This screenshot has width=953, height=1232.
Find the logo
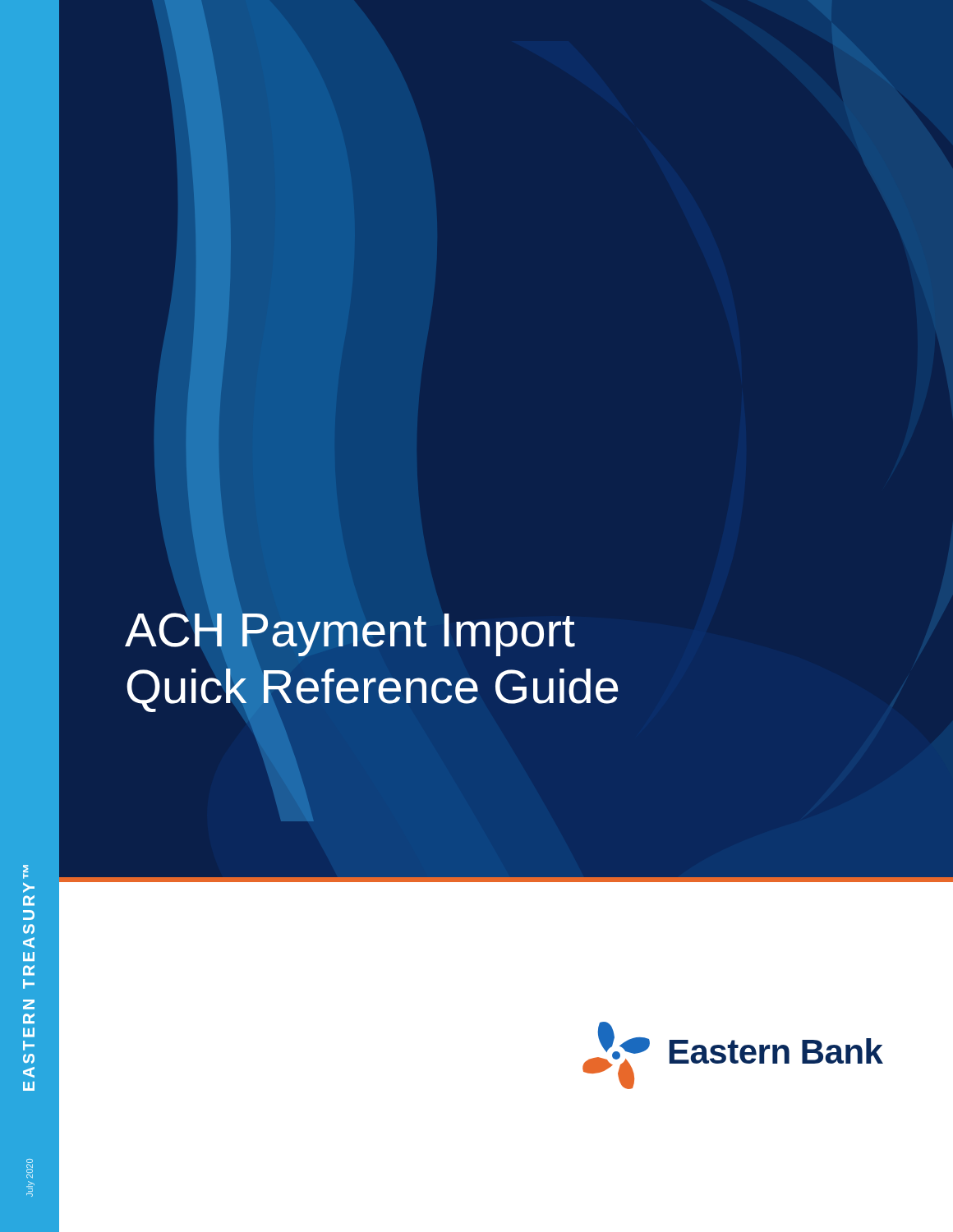(731, 1055)
